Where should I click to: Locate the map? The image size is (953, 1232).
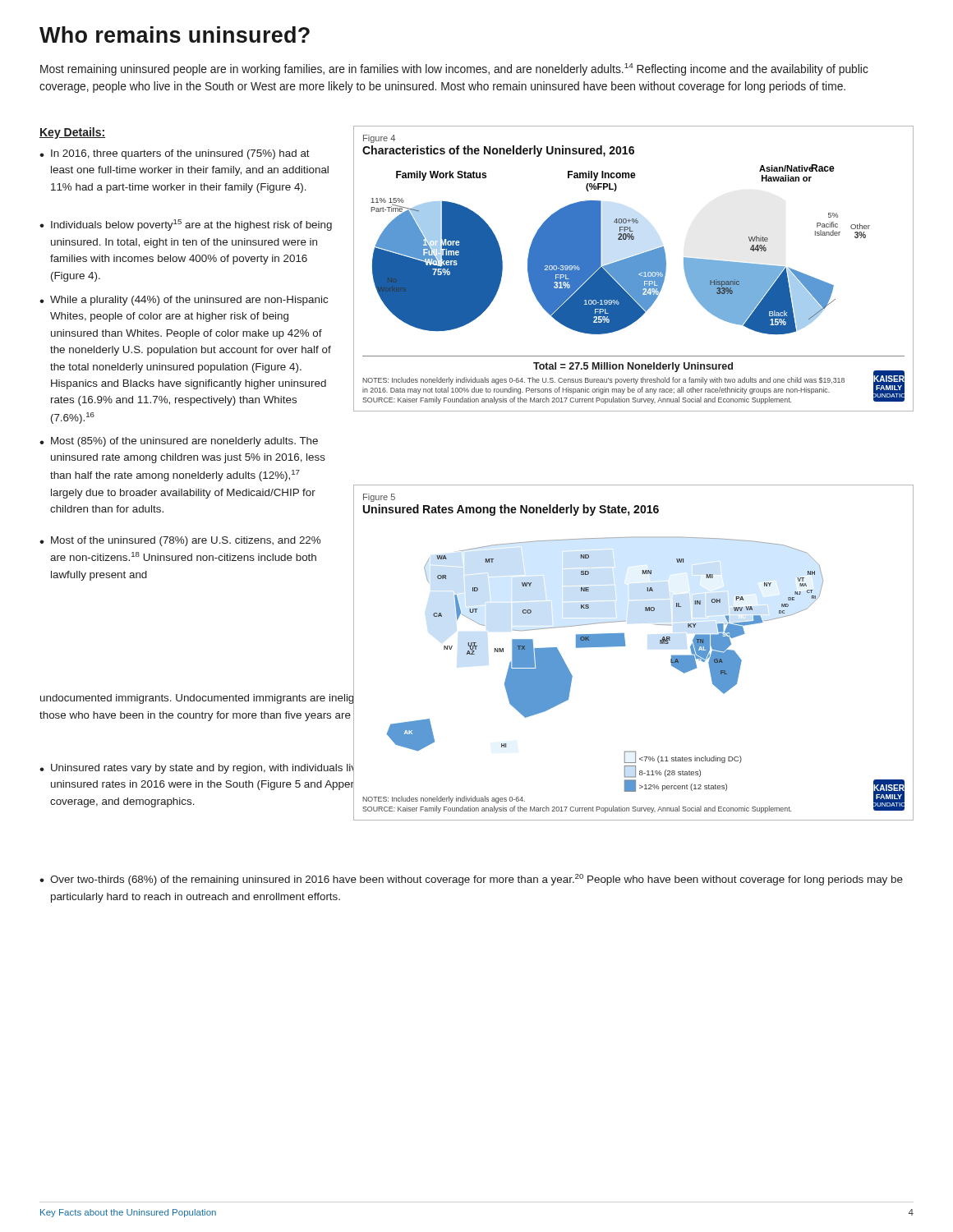pyautogui.click(x=633, y=652)
